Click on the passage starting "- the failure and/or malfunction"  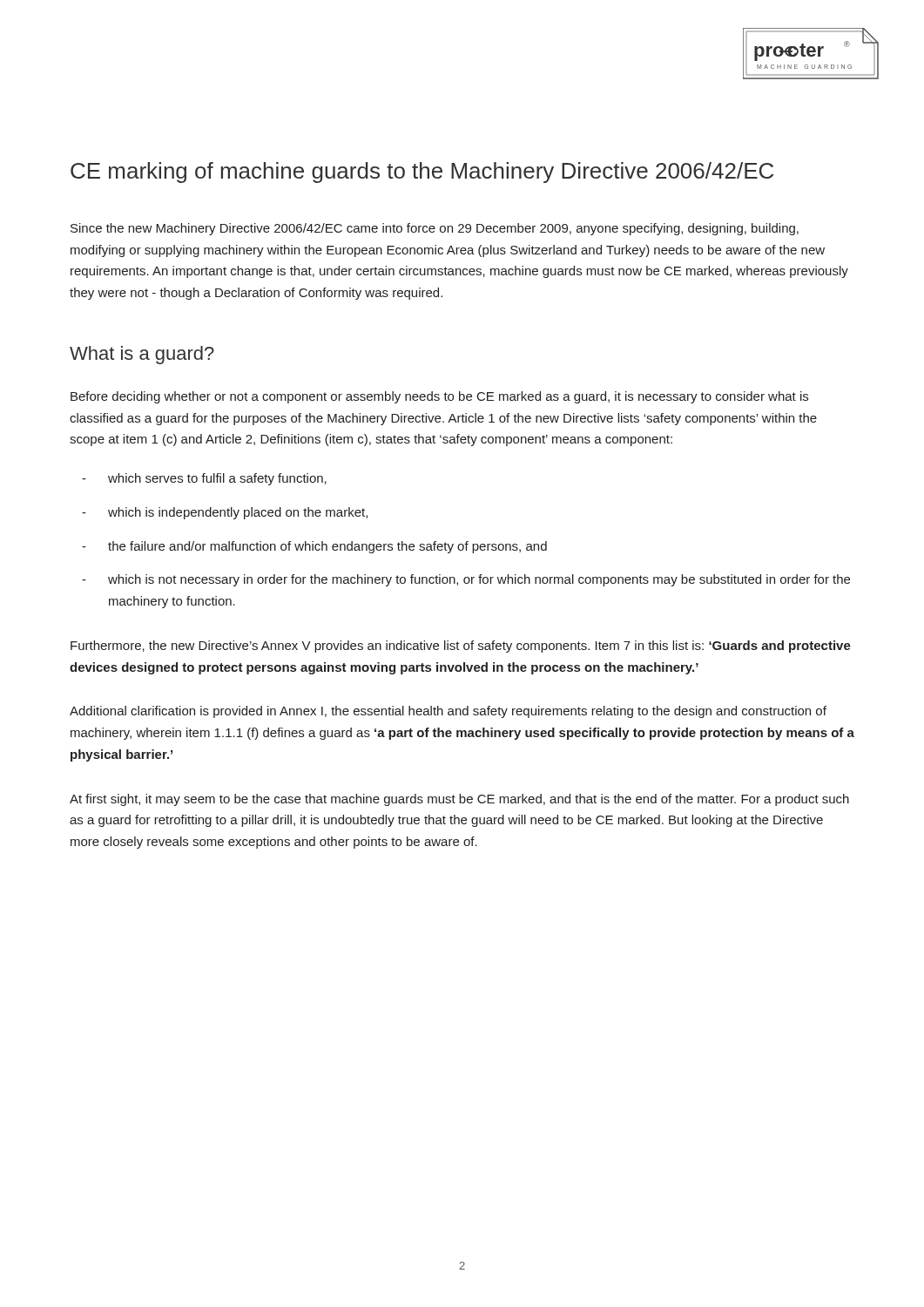315,546
